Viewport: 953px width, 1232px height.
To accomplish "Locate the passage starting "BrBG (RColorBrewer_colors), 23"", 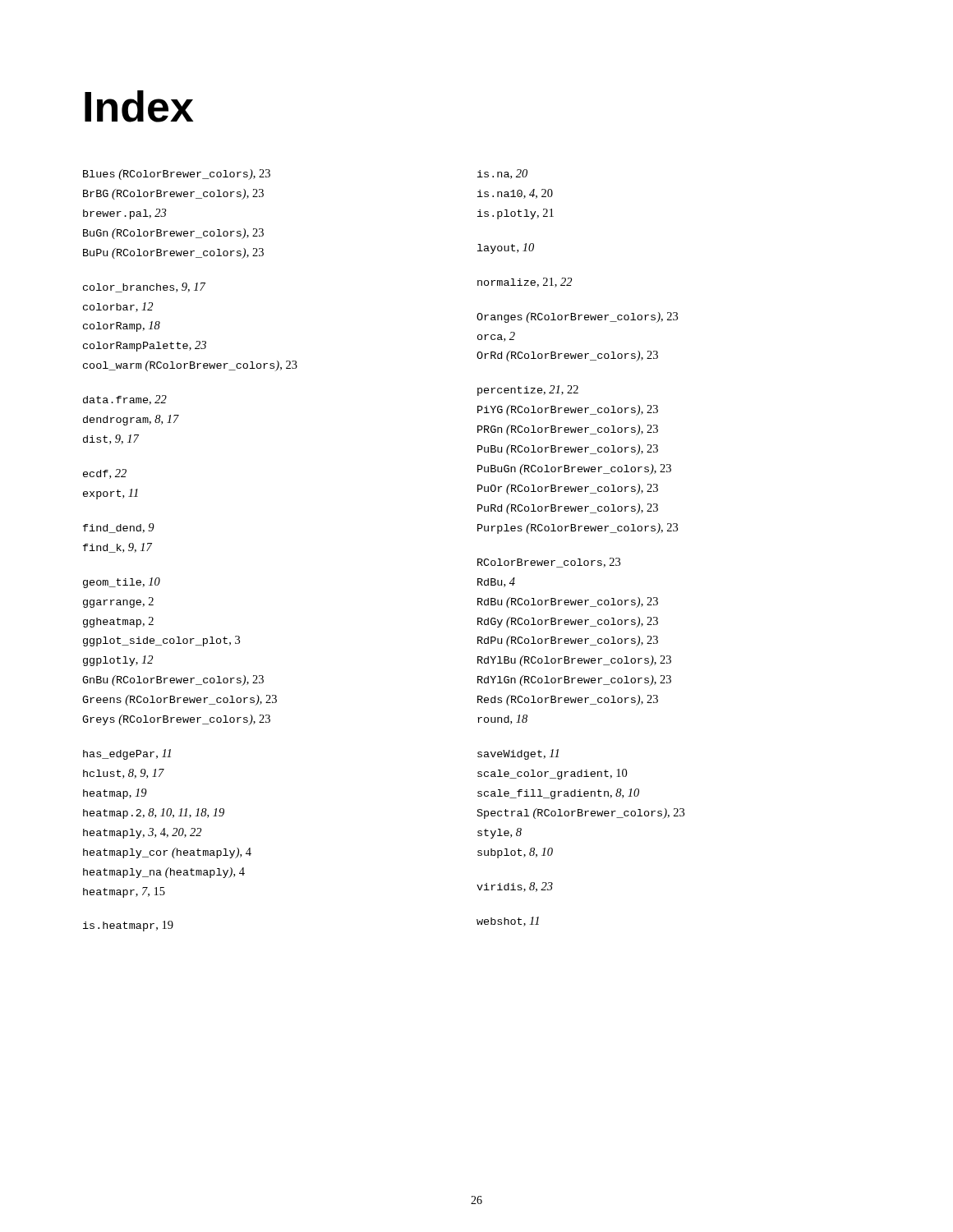I will click(x=173, y=193).
